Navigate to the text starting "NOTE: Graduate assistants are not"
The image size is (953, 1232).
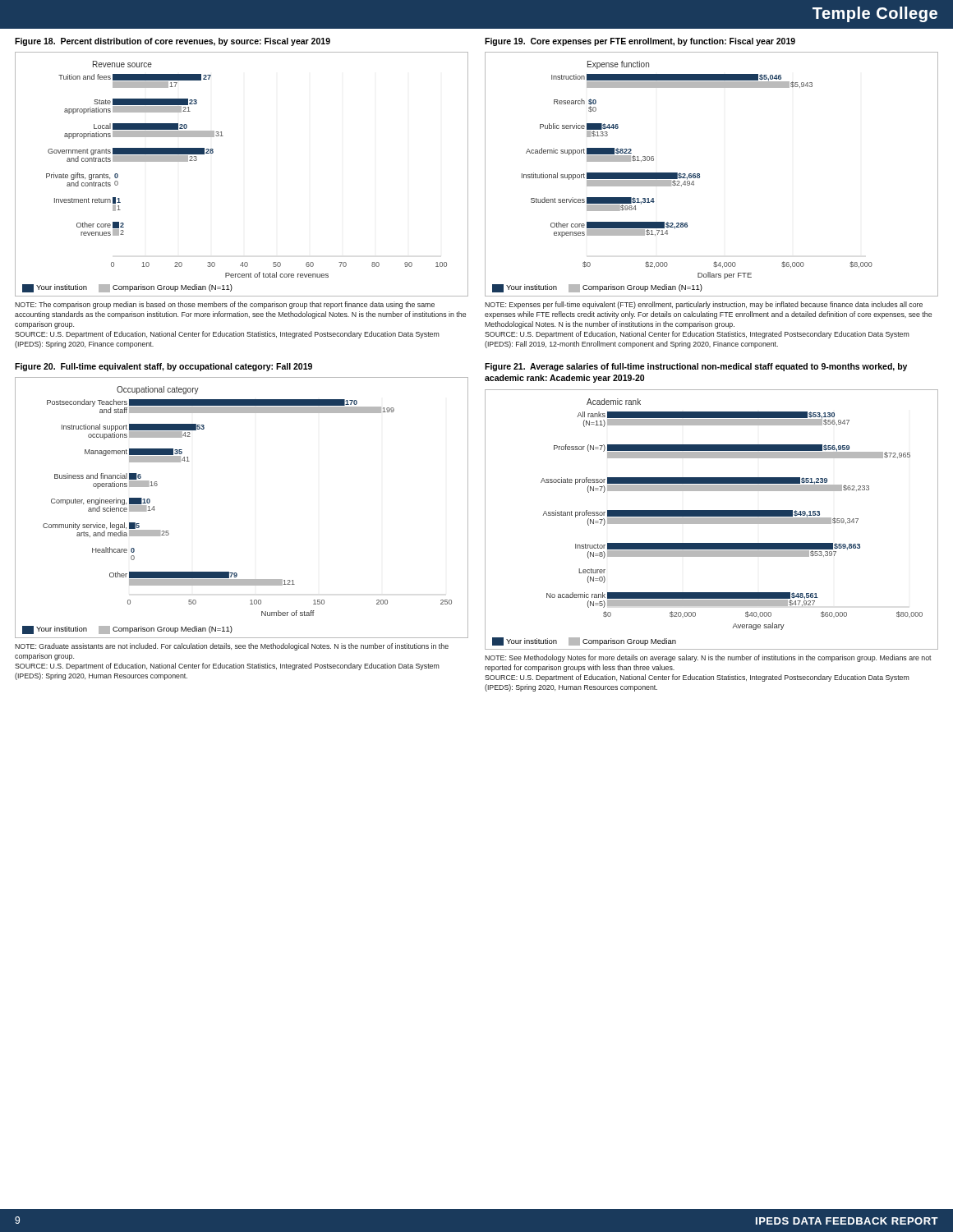[x=232, y=661]
